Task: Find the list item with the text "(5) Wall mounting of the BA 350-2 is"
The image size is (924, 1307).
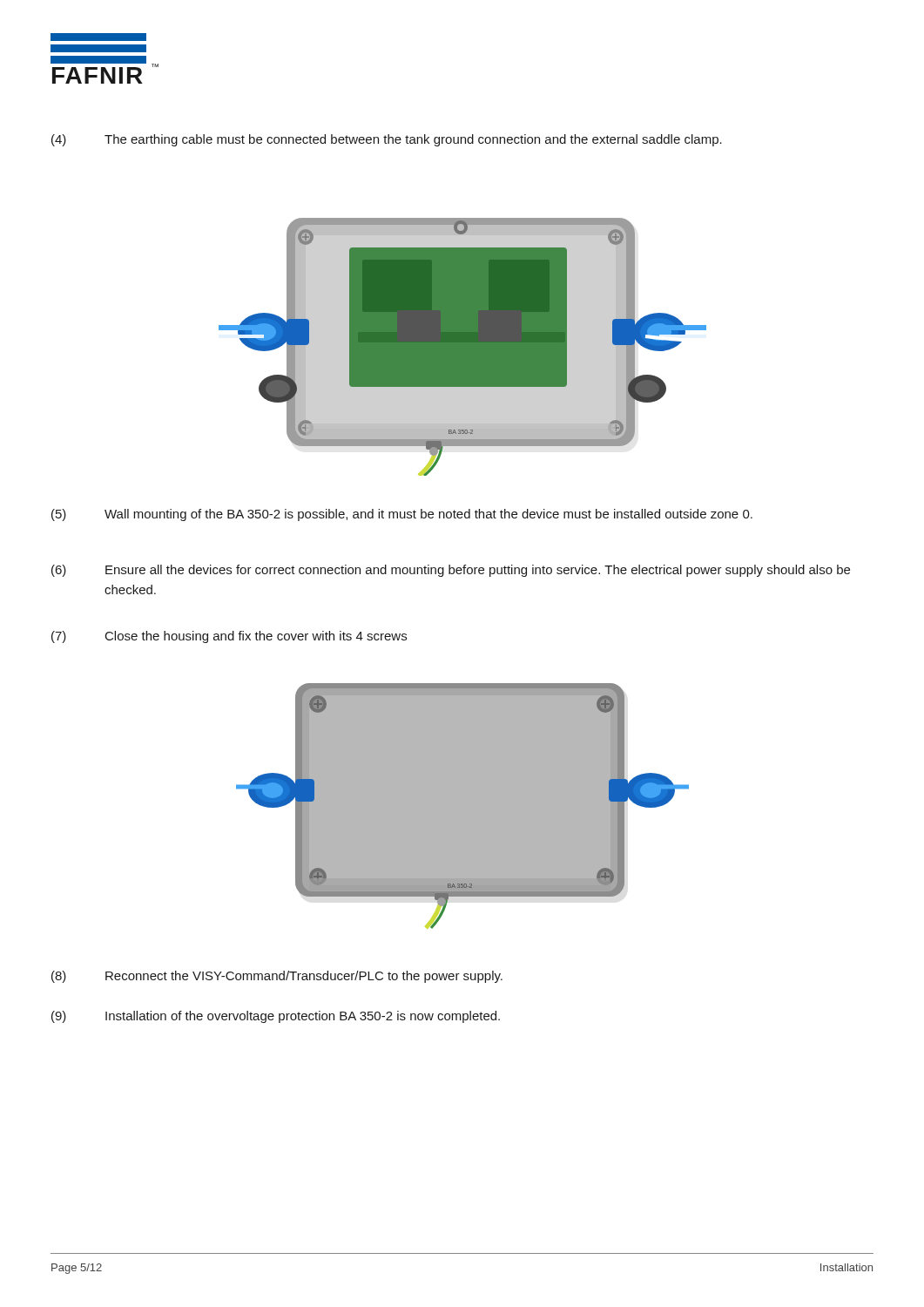Action: click(402, 514)
